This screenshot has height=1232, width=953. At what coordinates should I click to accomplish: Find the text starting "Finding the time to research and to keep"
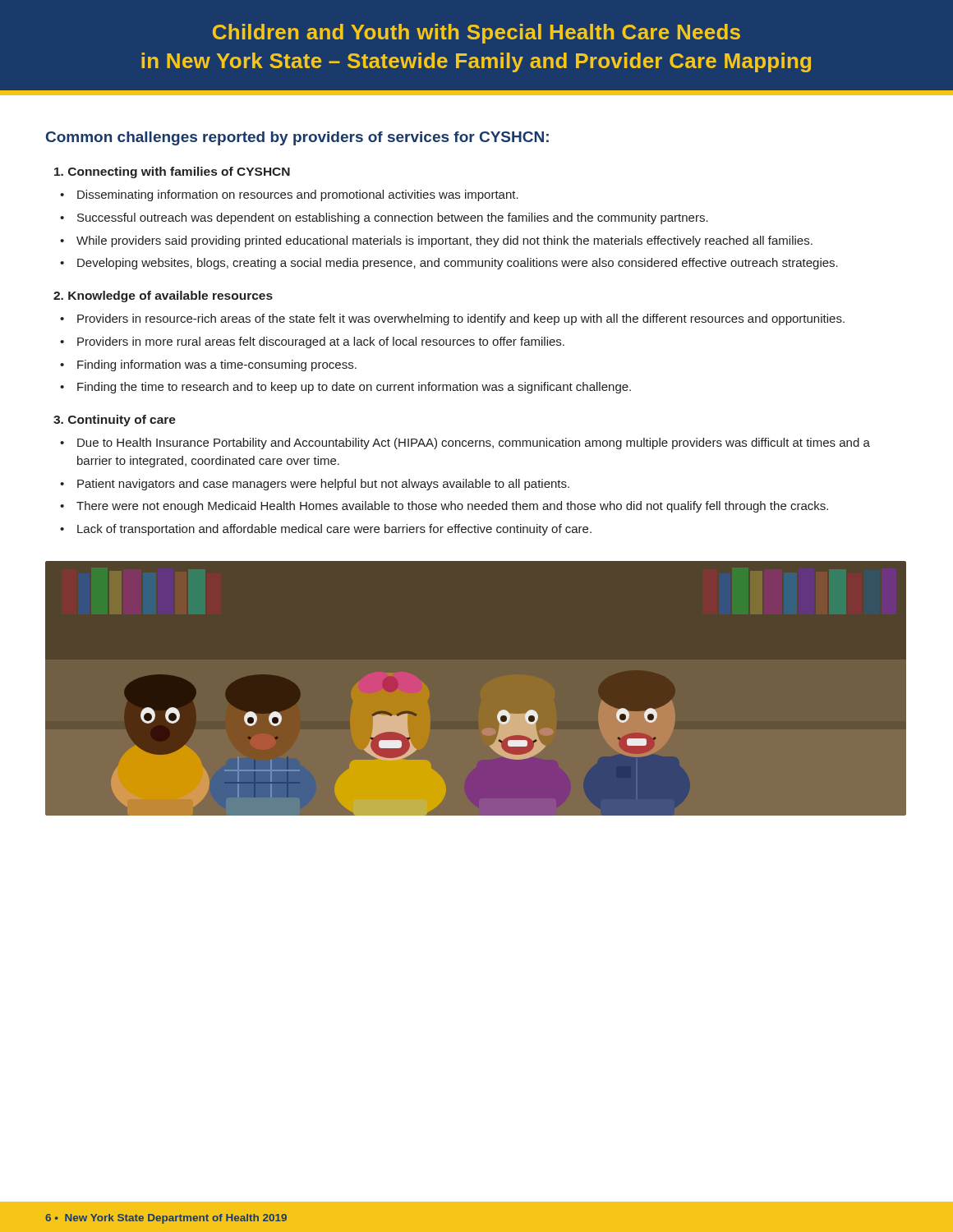[x=354, y=387]
